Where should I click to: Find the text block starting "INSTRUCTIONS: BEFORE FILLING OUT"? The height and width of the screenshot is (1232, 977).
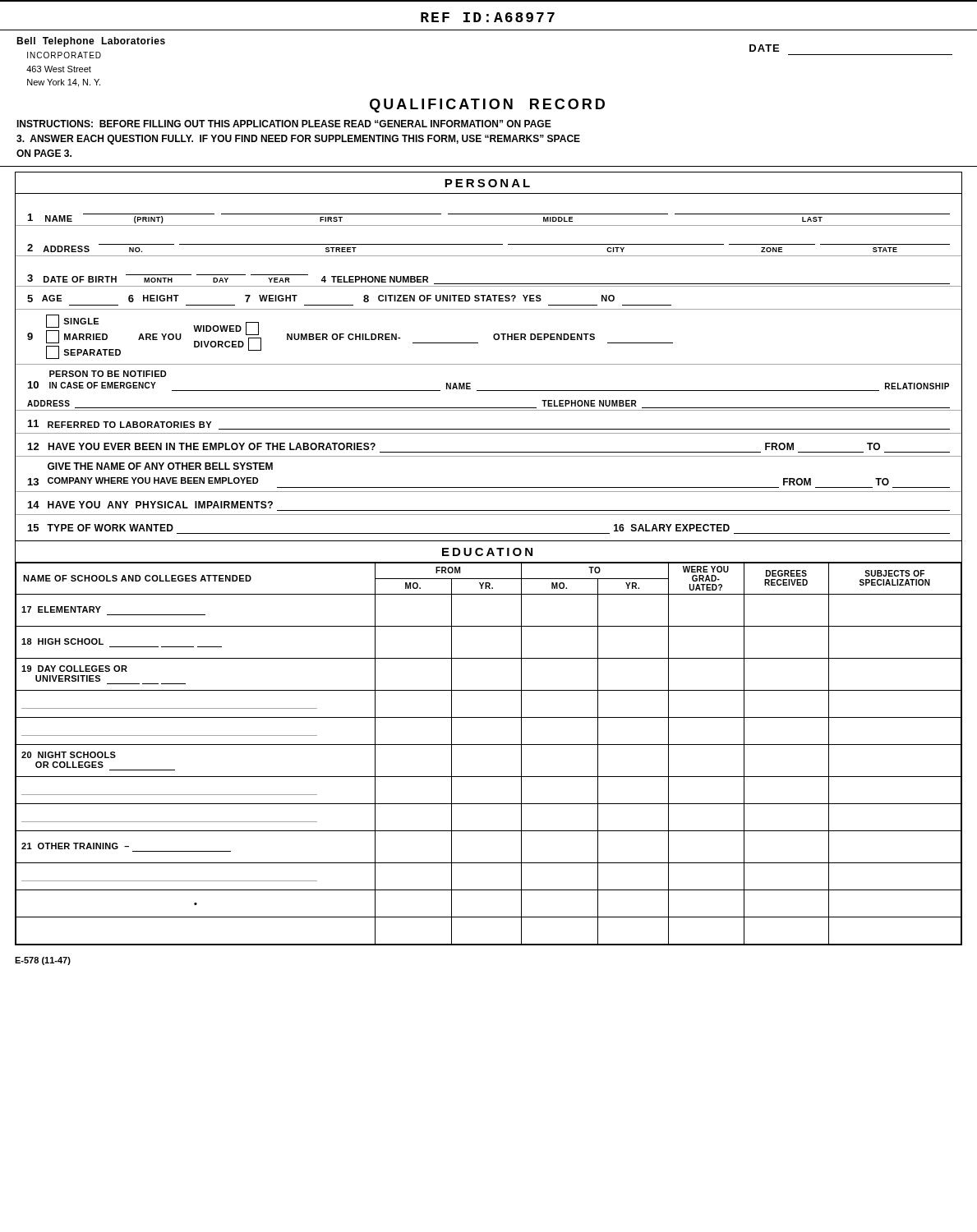point(298,138)
